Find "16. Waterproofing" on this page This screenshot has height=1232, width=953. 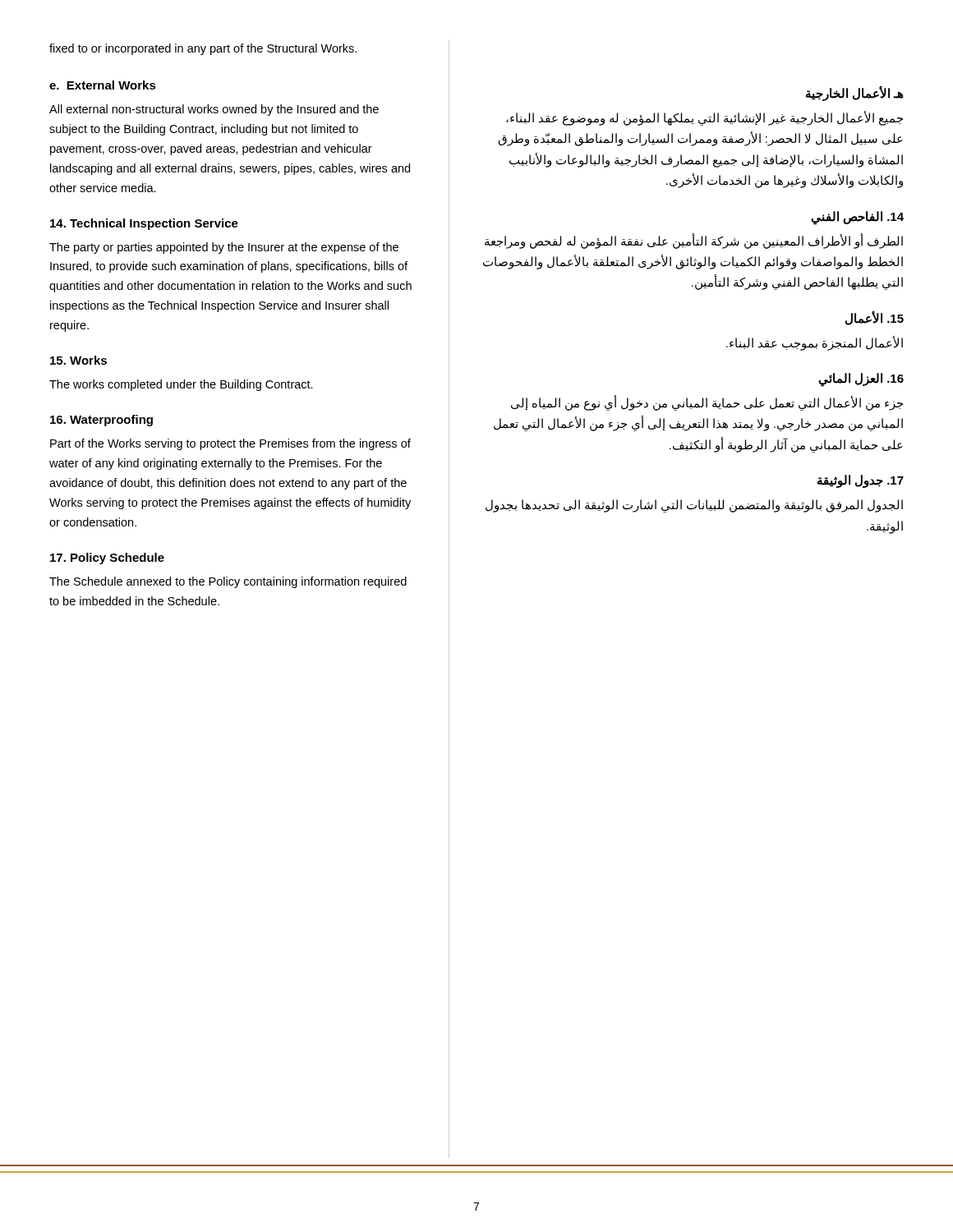coord(101,419)
